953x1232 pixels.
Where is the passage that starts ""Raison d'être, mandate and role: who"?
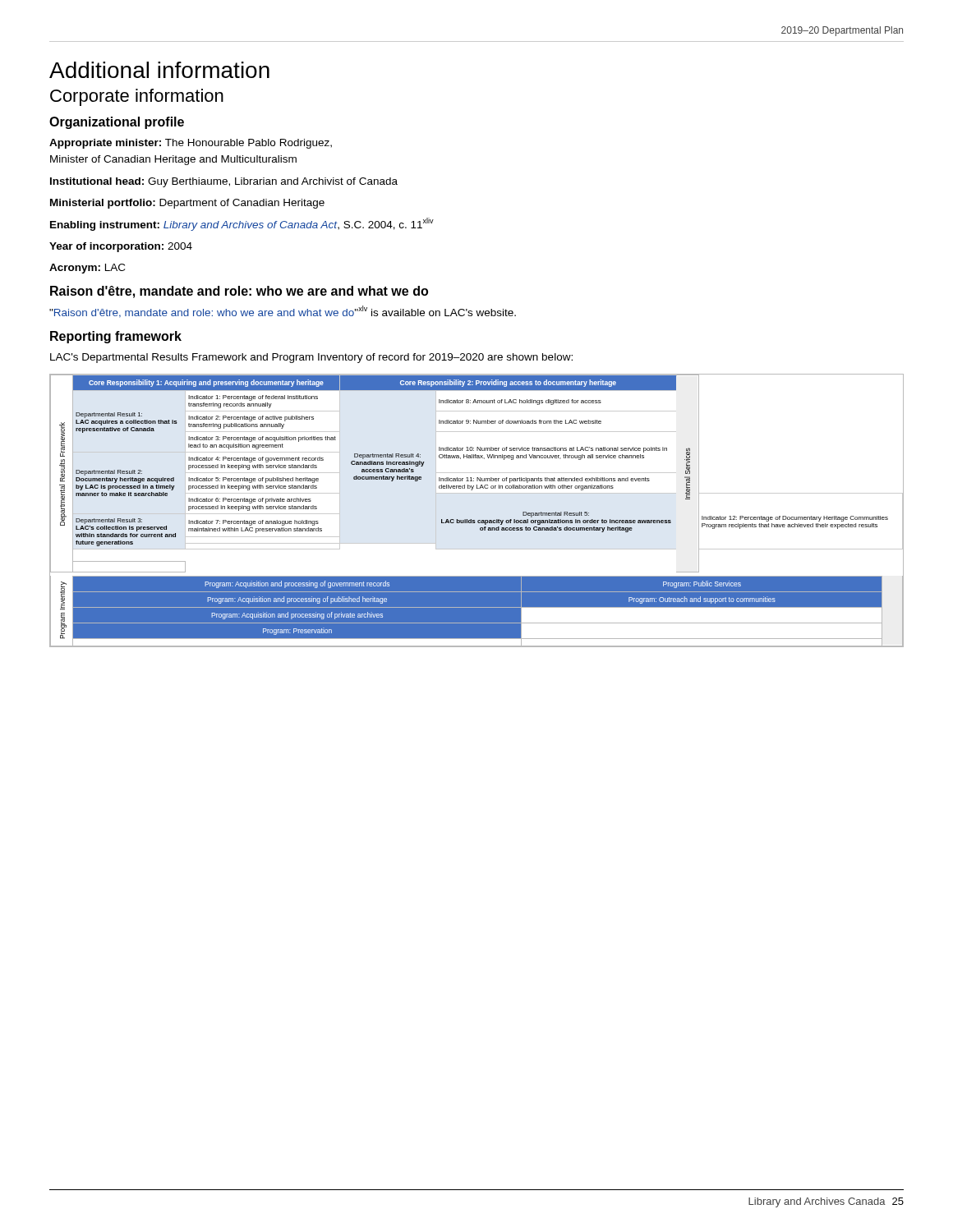[x=283, y=312]
